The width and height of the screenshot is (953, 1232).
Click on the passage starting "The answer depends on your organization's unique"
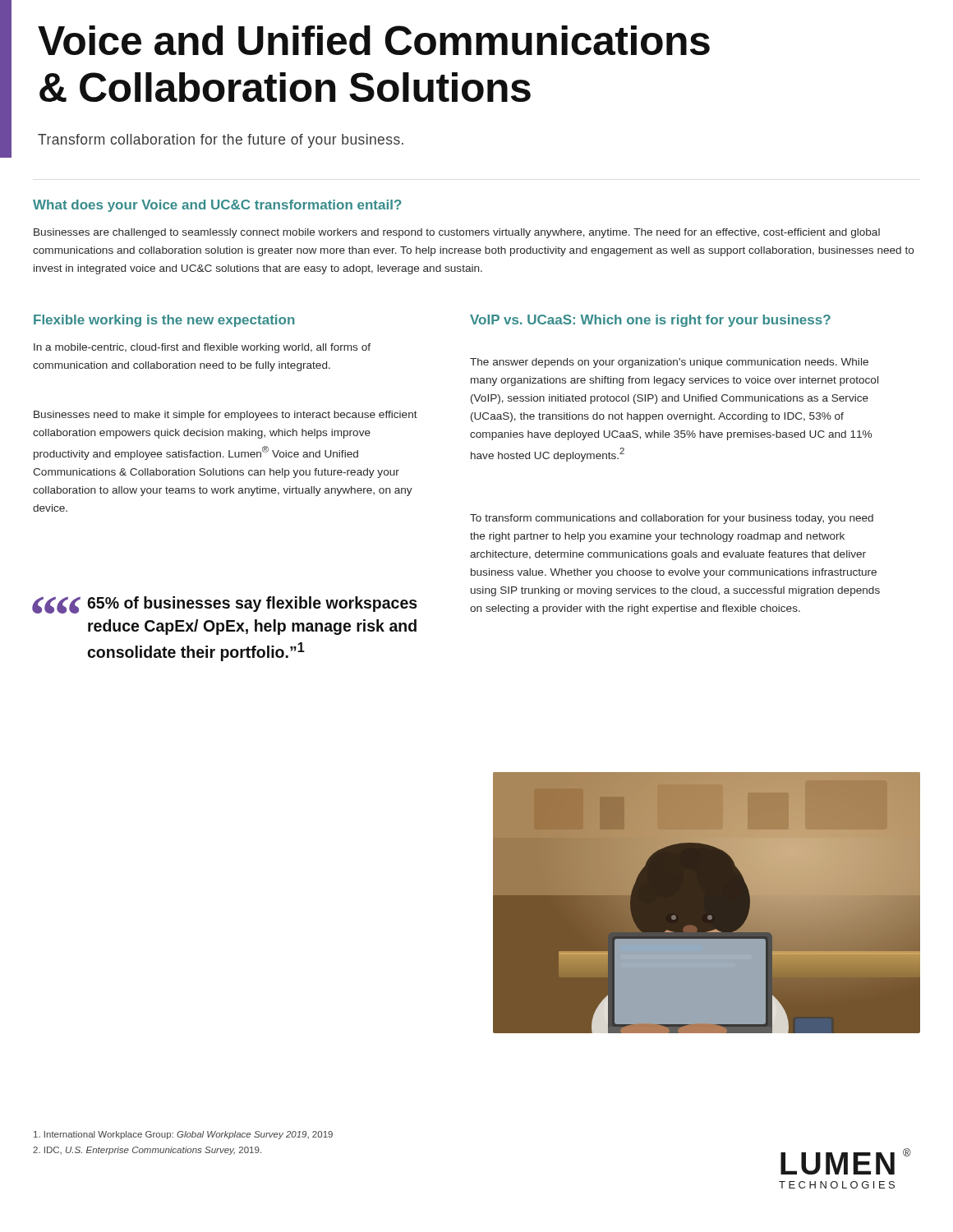point(674,408)
